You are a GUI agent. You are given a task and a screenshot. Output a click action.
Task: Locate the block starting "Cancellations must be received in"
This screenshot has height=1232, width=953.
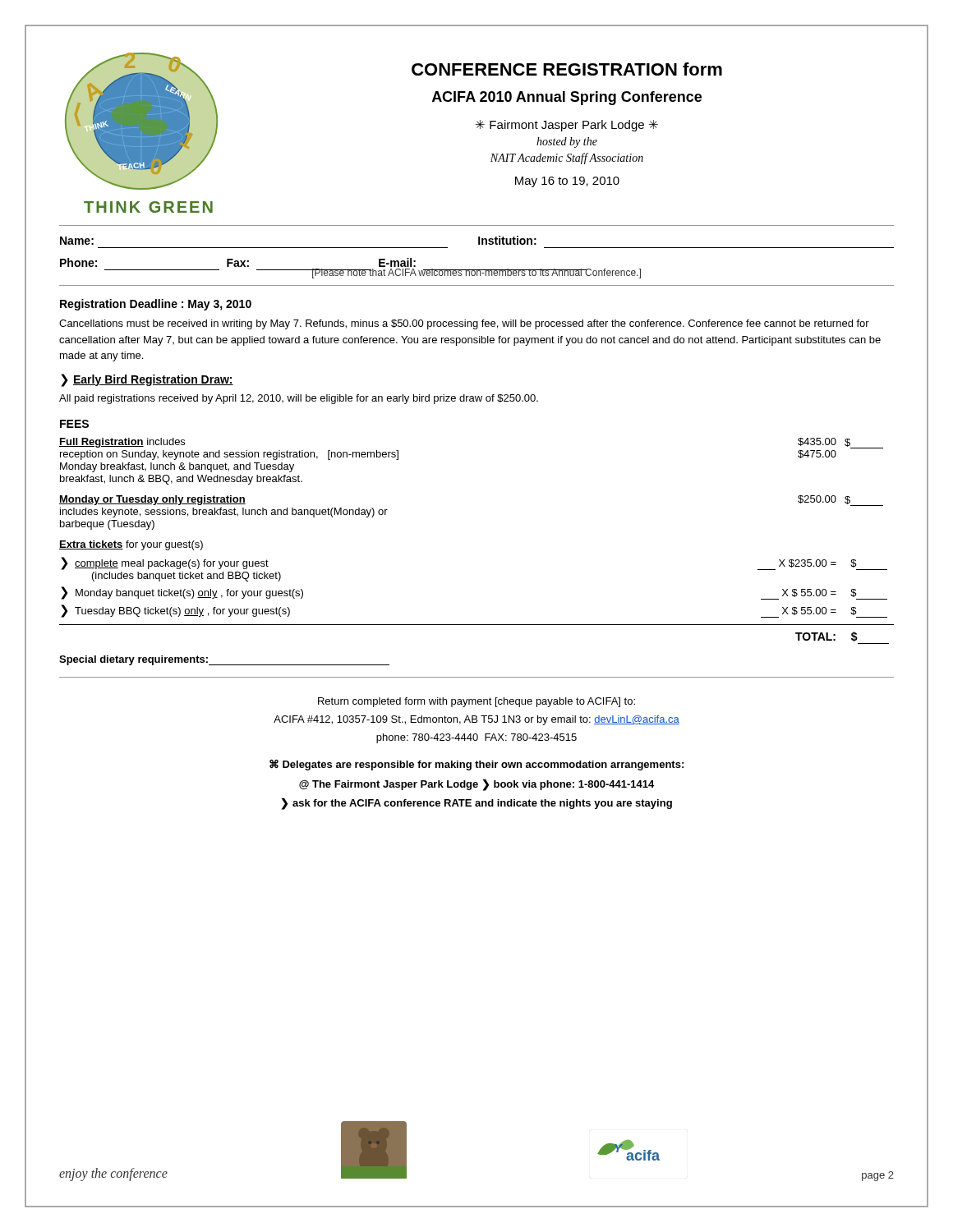(470, 339)
